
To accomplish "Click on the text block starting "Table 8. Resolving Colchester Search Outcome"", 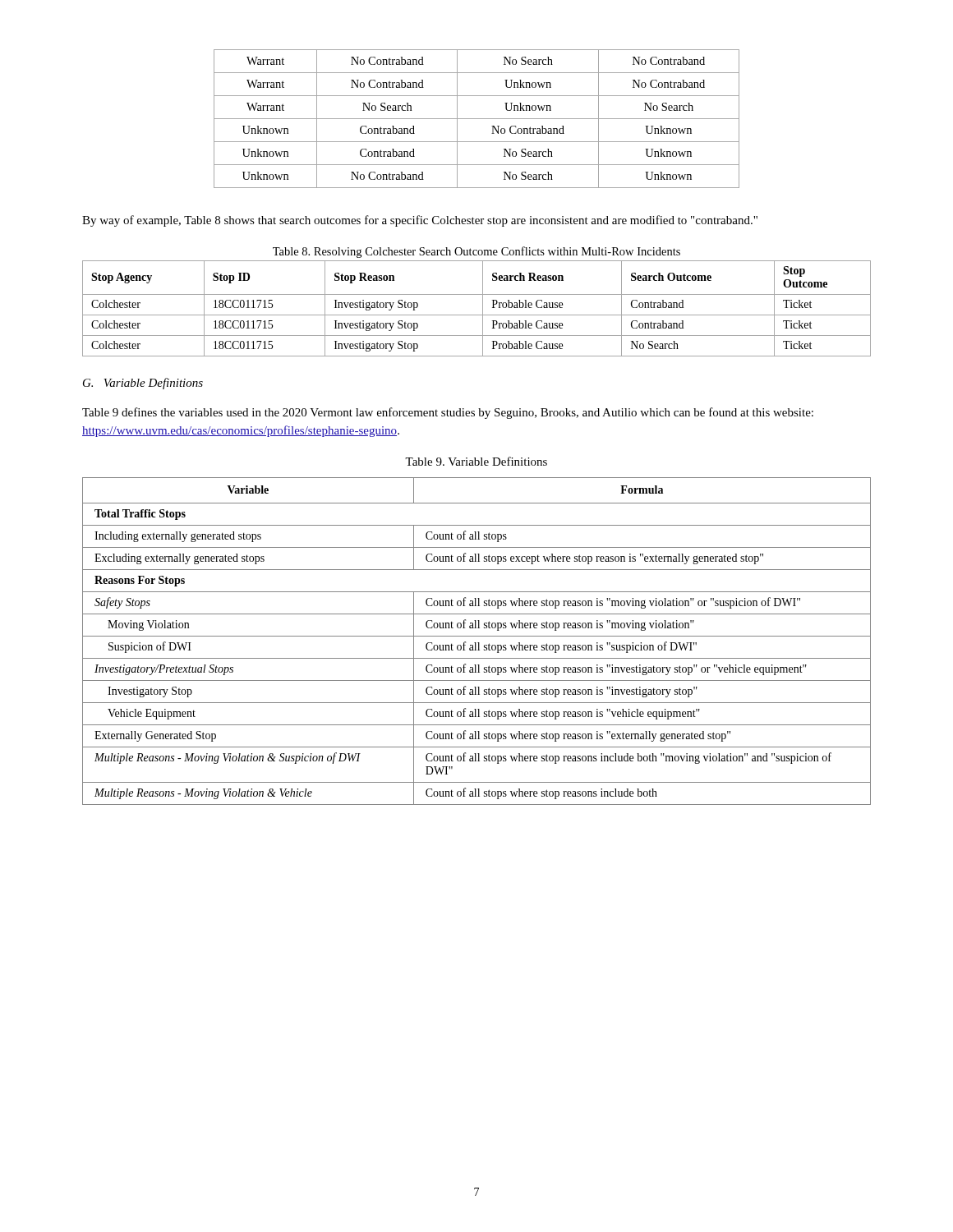I will 476,251.
